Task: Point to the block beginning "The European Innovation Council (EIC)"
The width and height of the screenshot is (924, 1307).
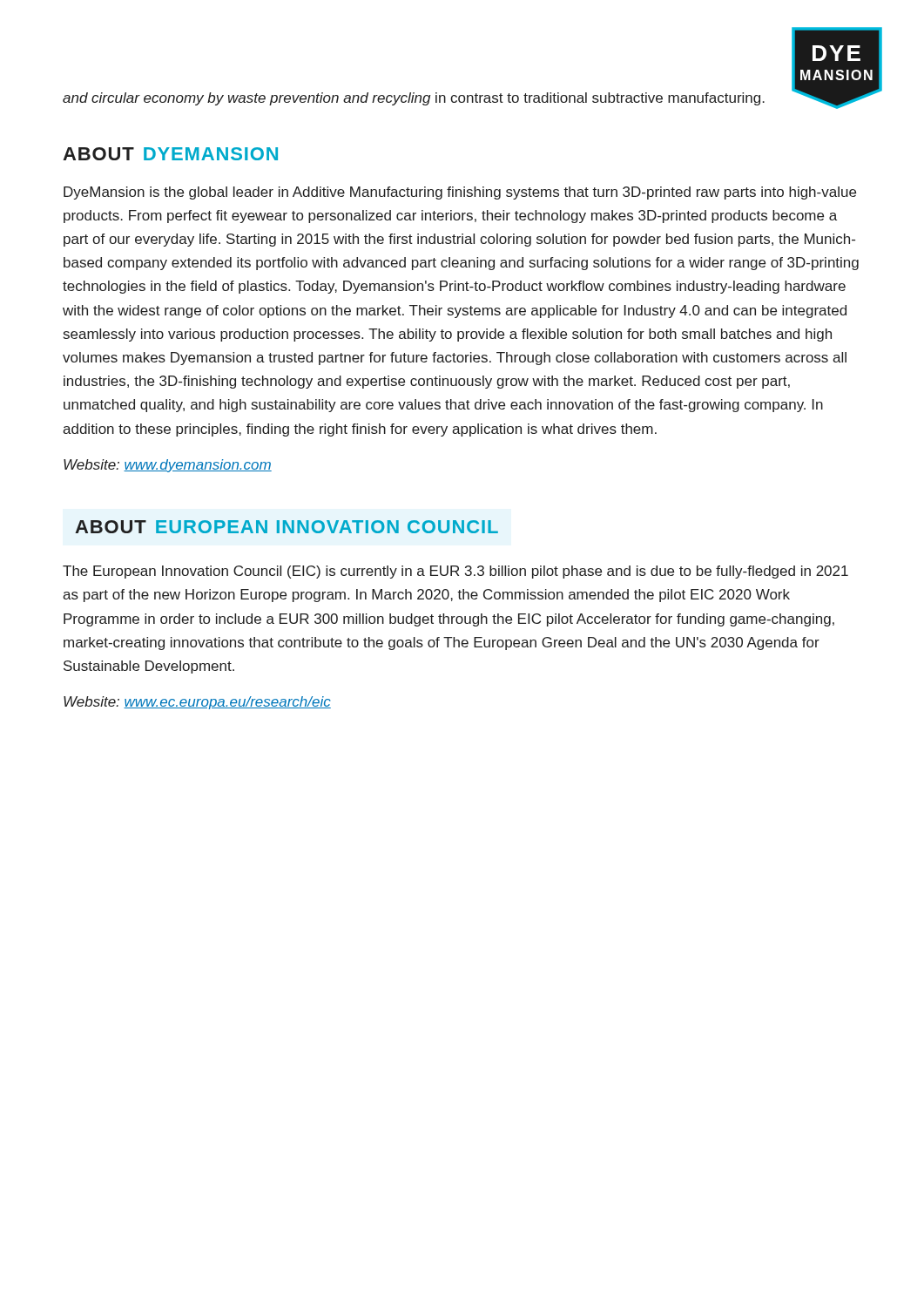Action: (x=456, y=619)
